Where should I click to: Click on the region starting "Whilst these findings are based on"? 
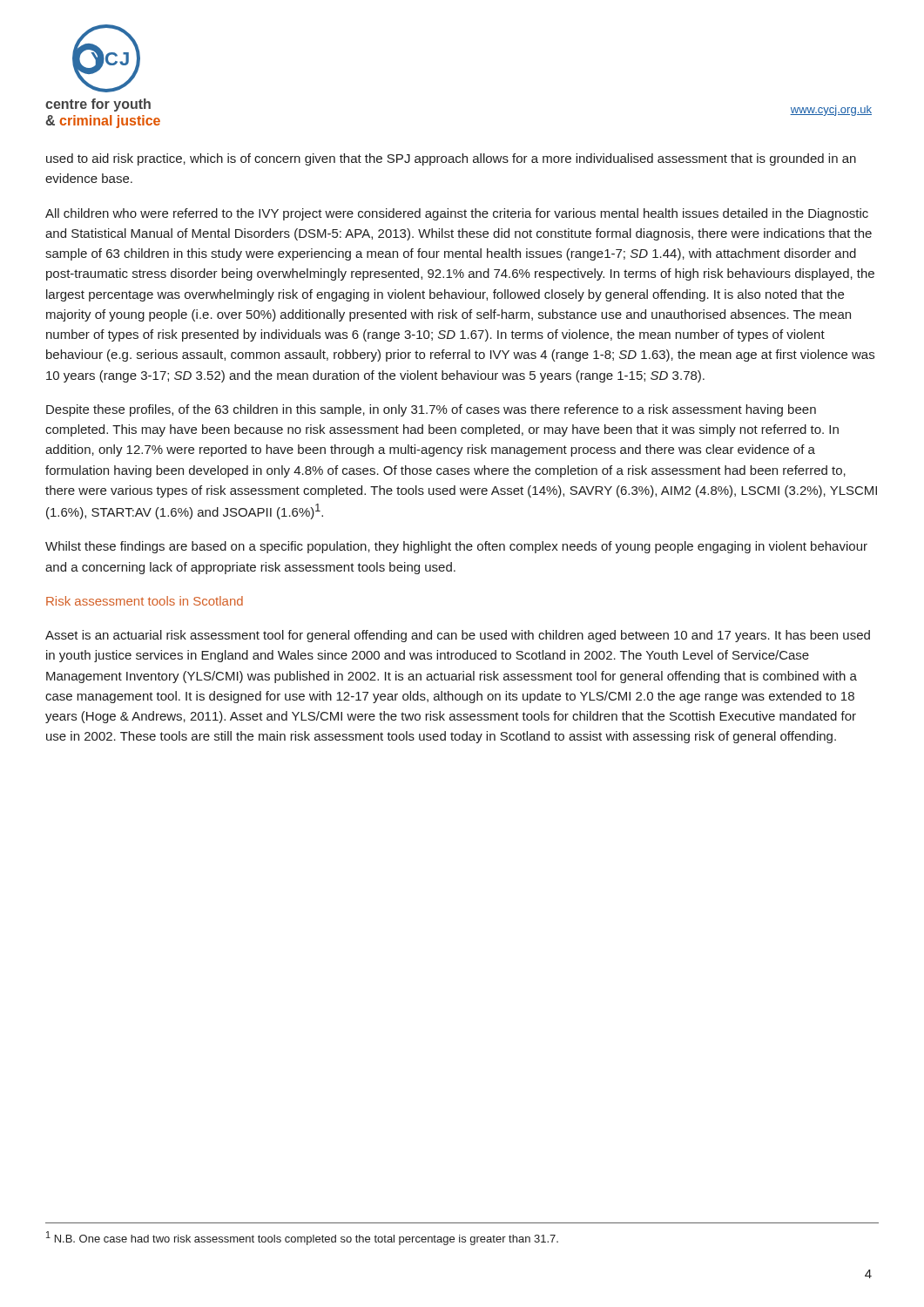point(462,556)
